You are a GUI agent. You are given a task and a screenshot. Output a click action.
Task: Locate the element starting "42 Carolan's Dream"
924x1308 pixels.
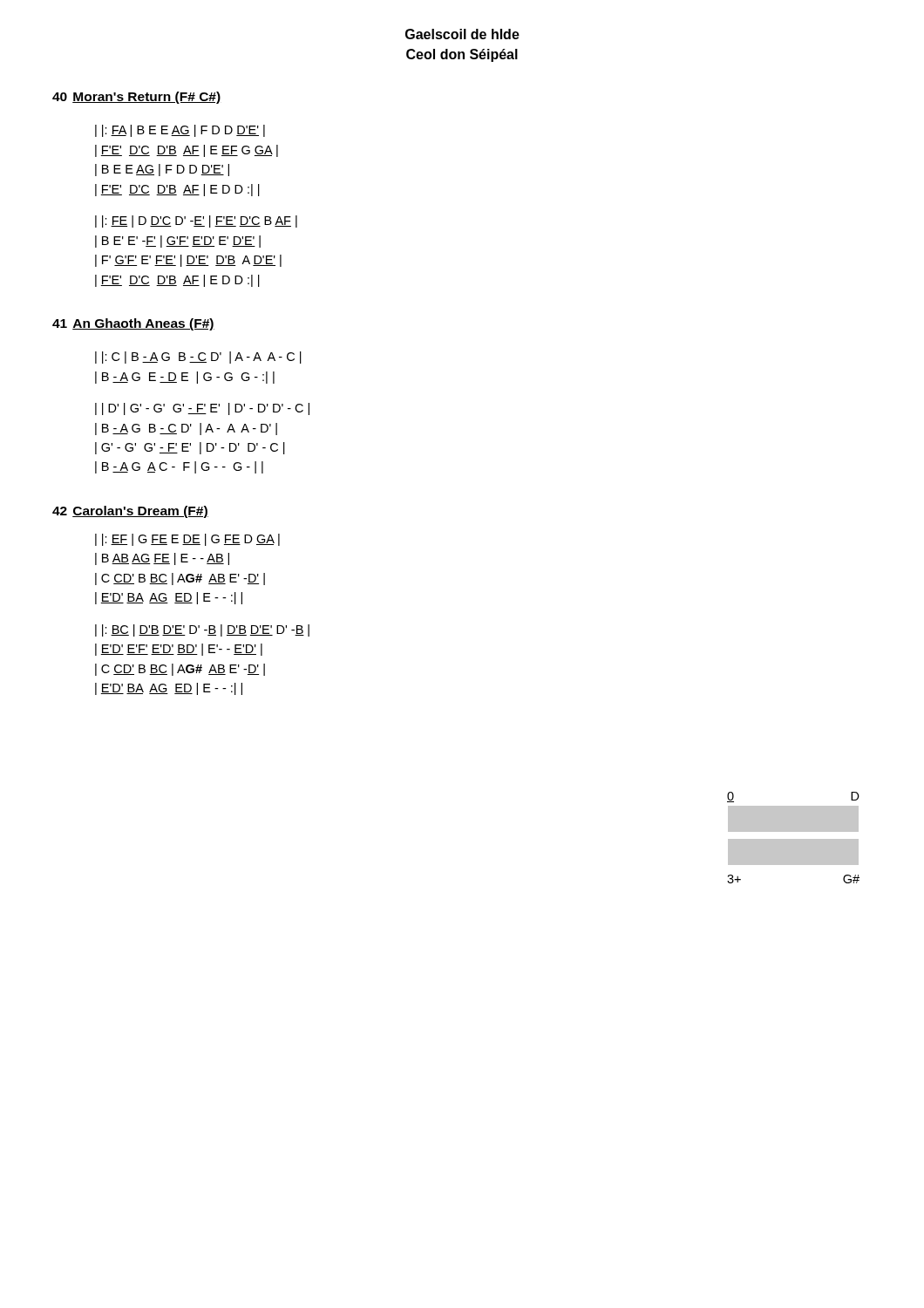point(130,512)
